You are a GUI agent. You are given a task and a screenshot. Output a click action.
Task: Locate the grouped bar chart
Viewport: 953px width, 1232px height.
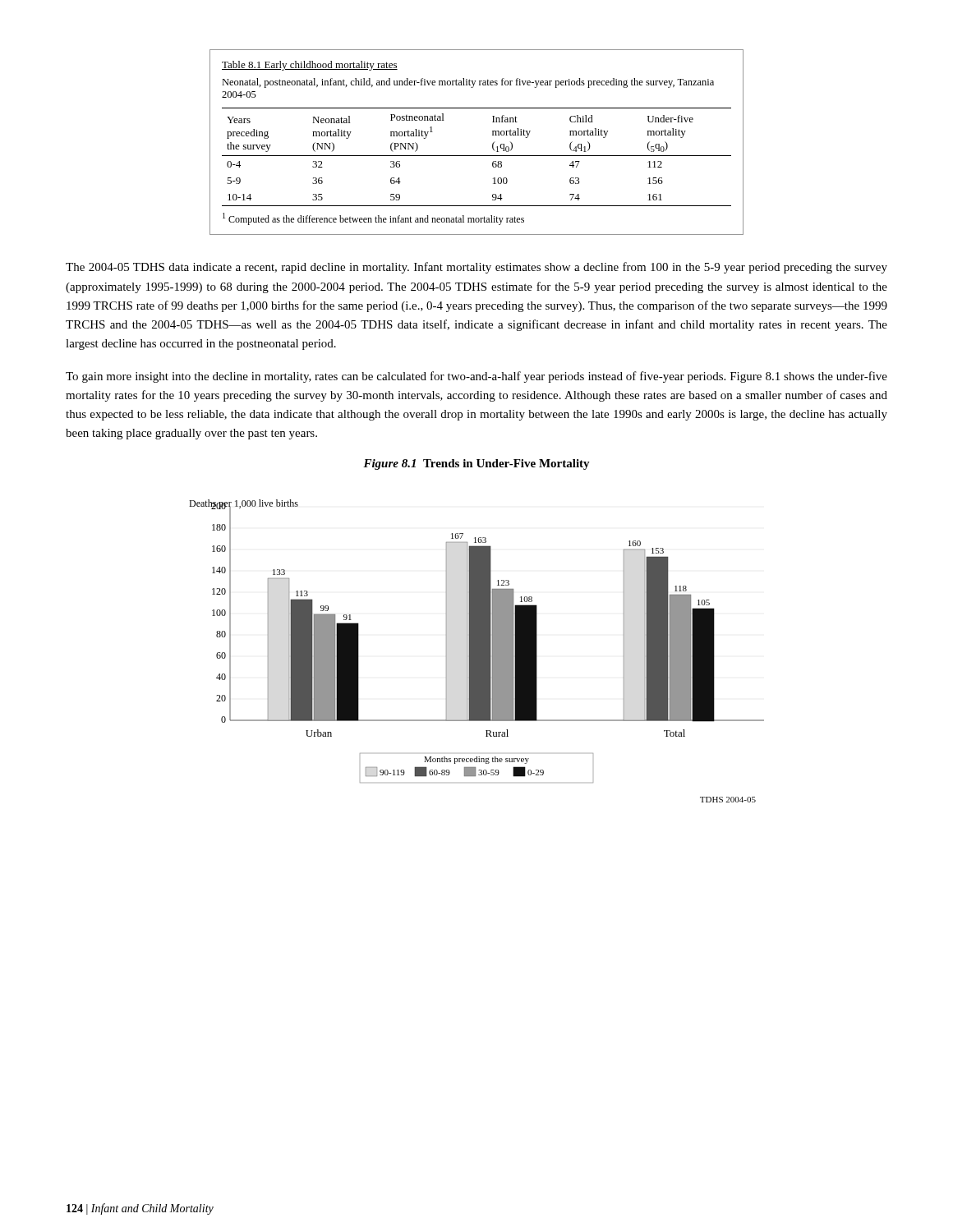click(x=476, y=654)
